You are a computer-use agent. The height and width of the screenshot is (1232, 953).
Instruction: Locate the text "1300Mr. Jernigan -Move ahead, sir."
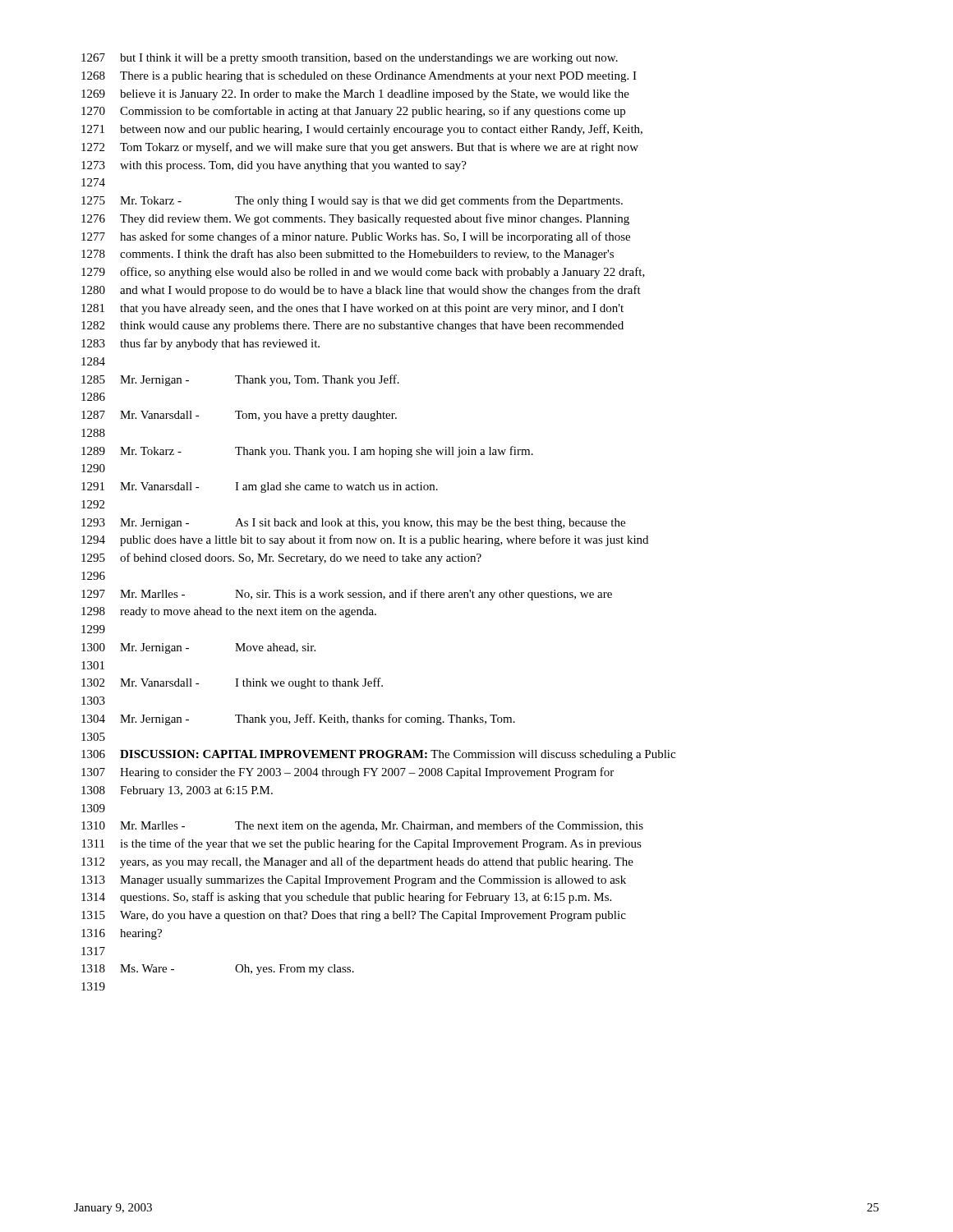tap(92, 648)
